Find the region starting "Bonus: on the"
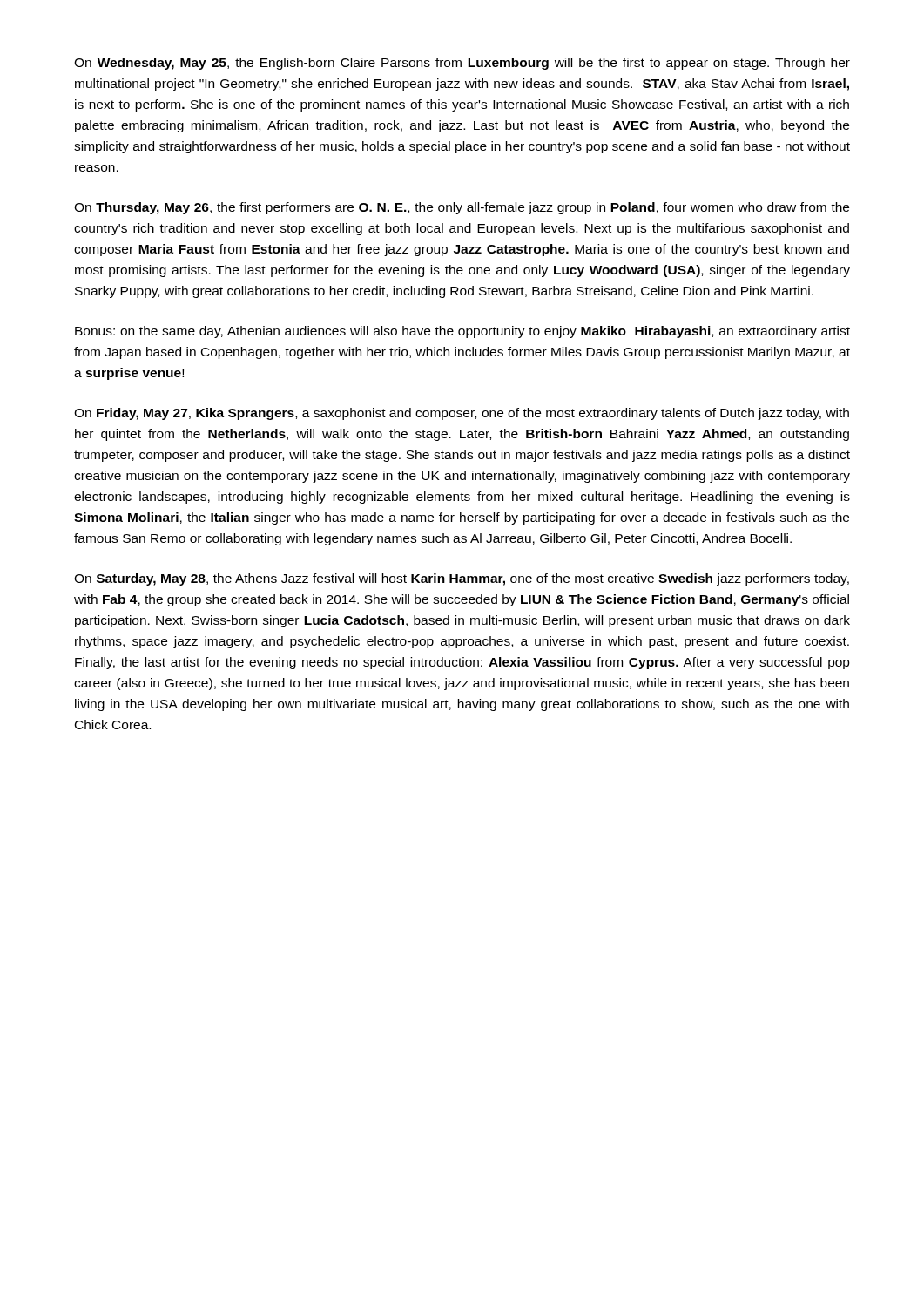This screenshot has width=924, height=1307. [462, 352]
